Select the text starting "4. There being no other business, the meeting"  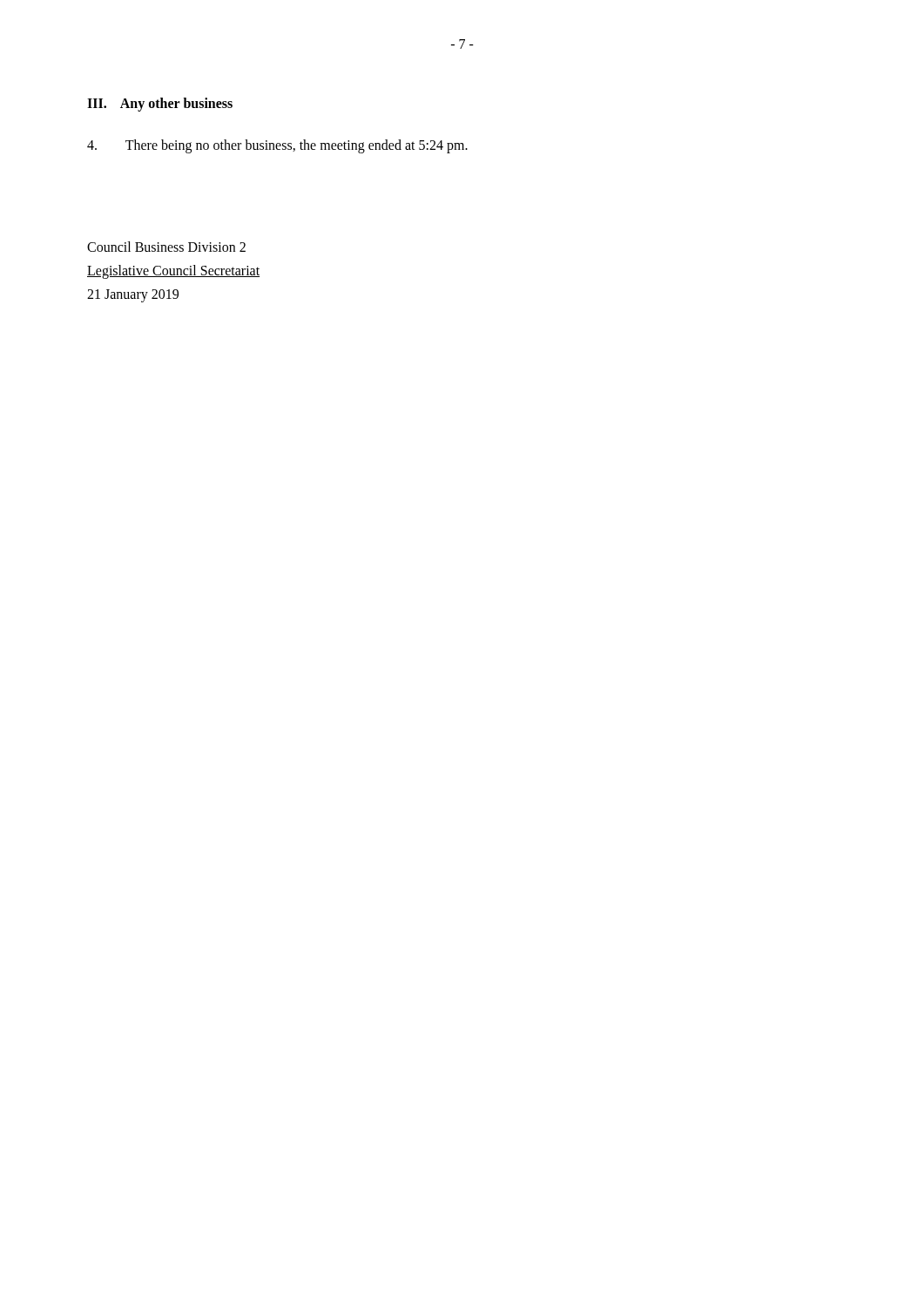point(278,145)
